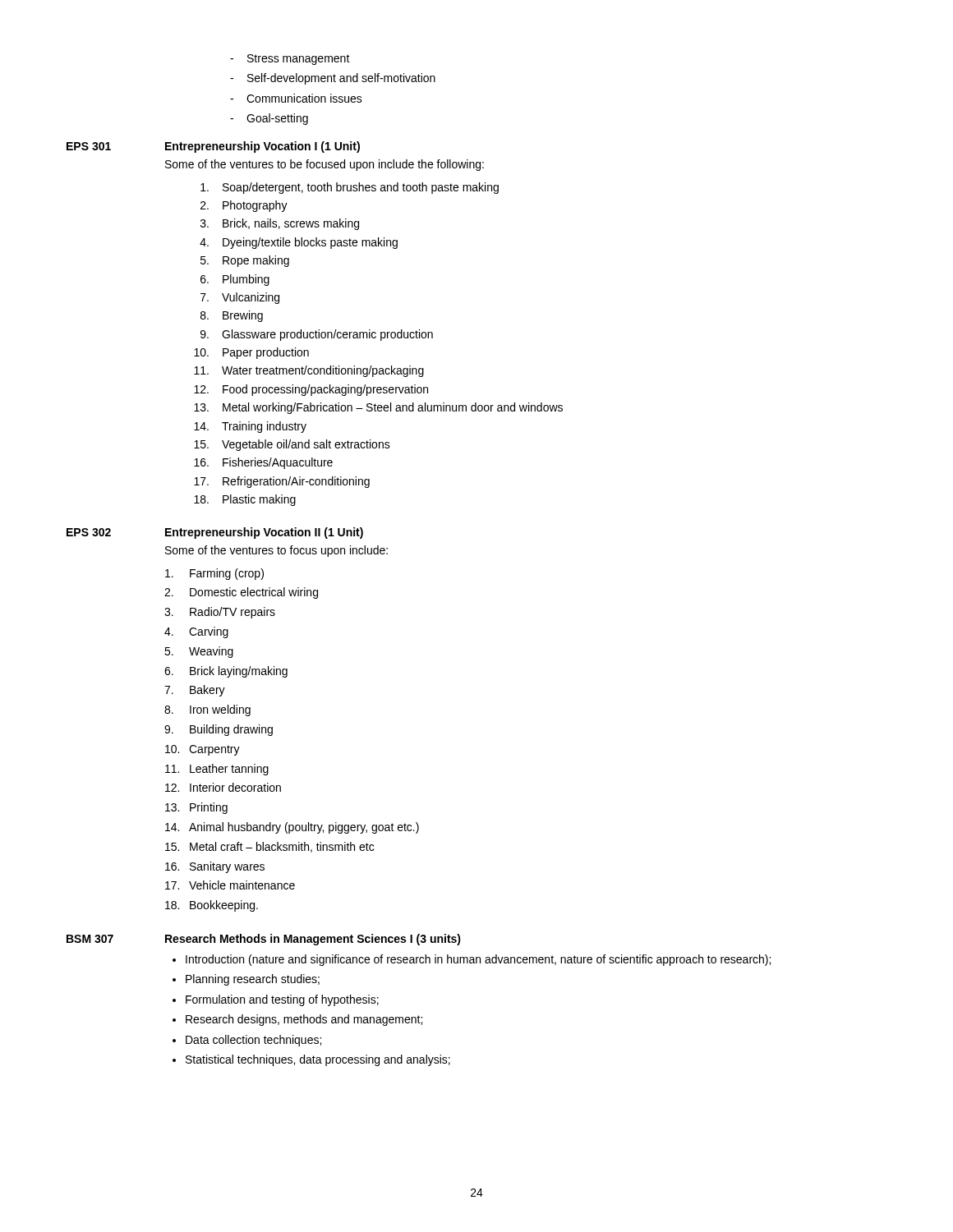Navigate to the block starting "3.Brick, nails, screws"
This screenshot has height=1232, width=953.
click(x=262, y=224)
